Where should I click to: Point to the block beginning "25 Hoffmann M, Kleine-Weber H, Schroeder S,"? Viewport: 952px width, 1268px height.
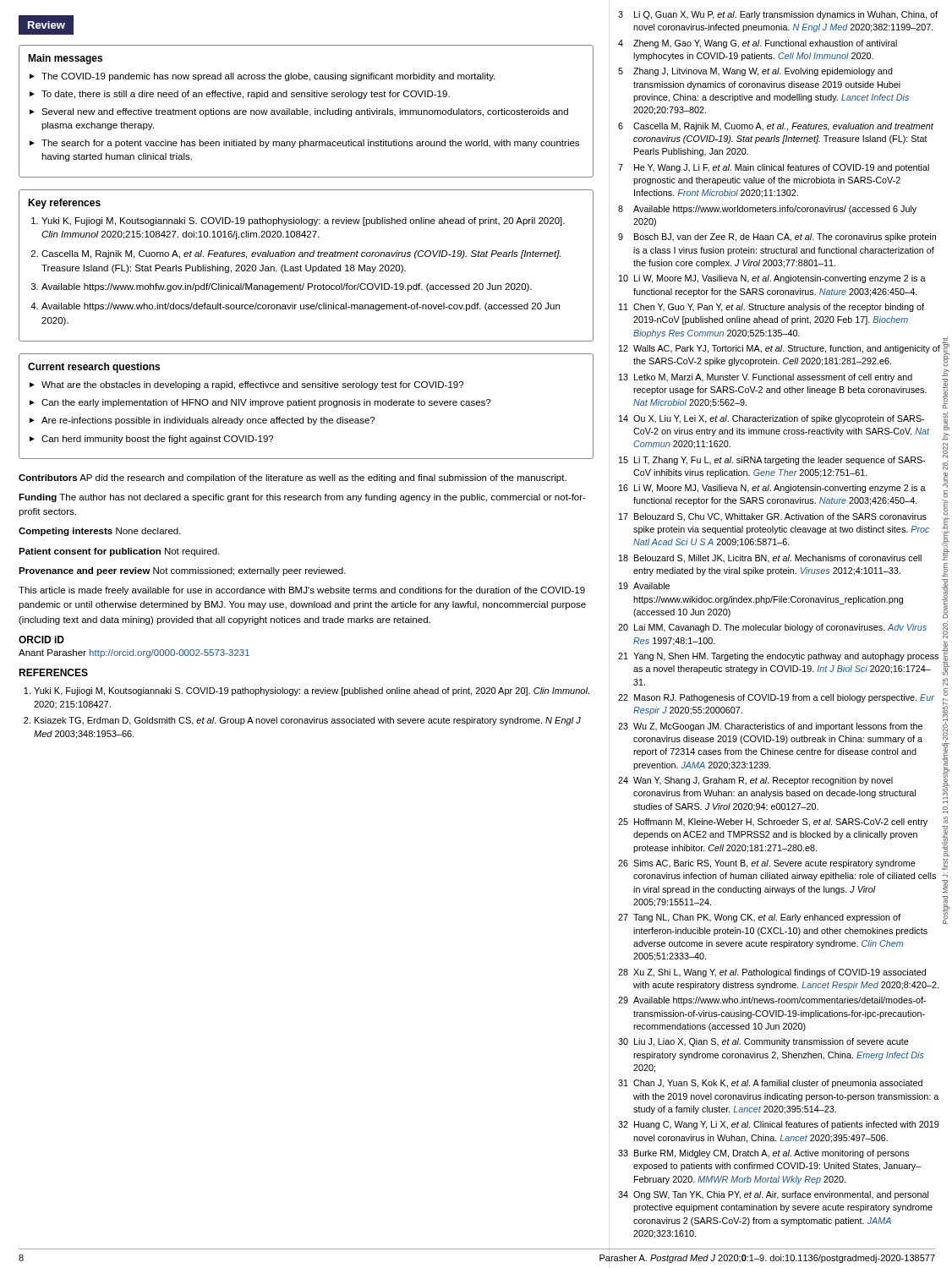(x=779, y=835)
